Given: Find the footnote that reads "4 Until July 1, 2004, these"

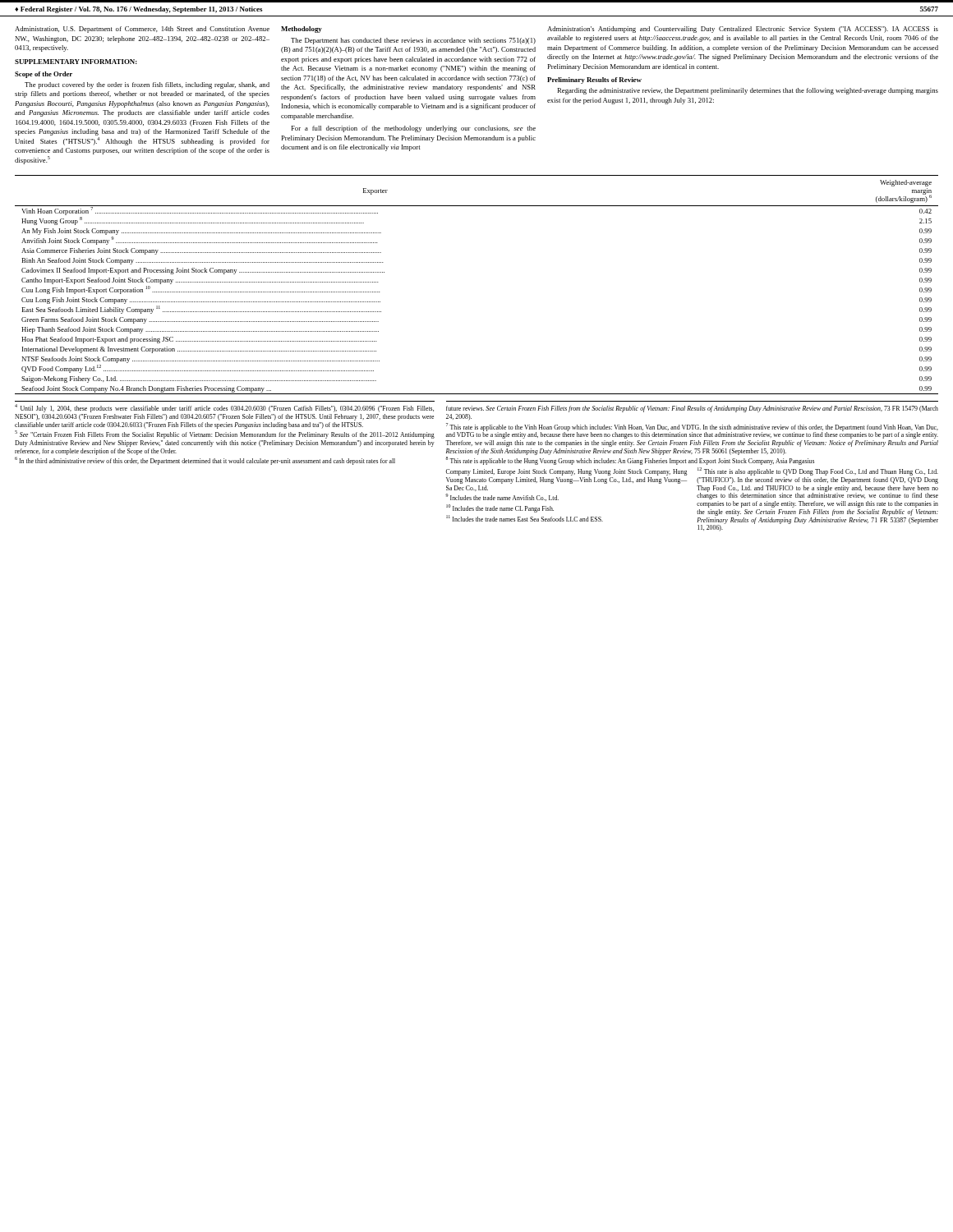Looking at the screenshot, I should [225, 417].
